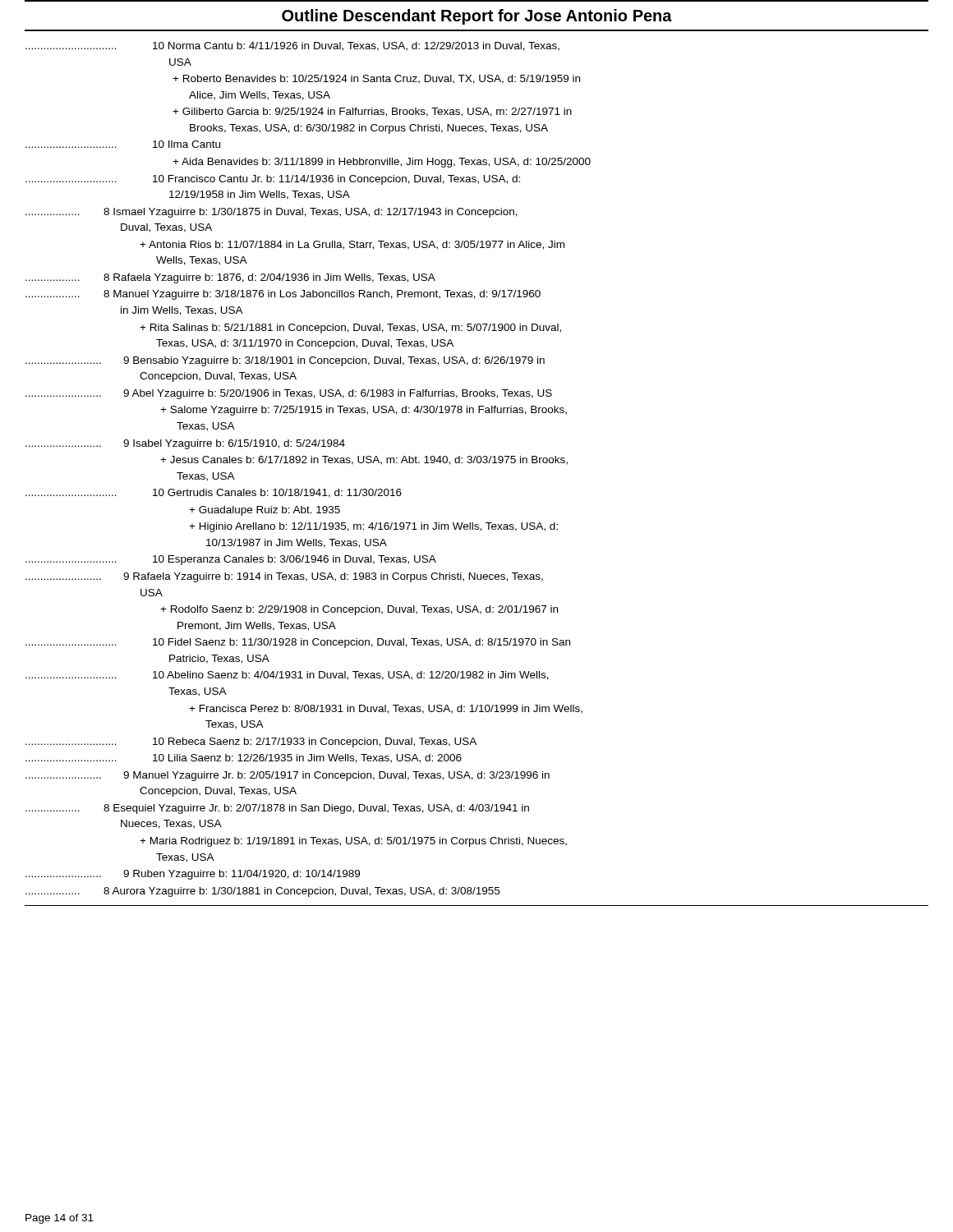Viewport: 953px width, 1232px height.
Task: Click on the list item that says "......................... 9 Manuel Yzaguirre Jr. b:"
Action: [287, 783]
